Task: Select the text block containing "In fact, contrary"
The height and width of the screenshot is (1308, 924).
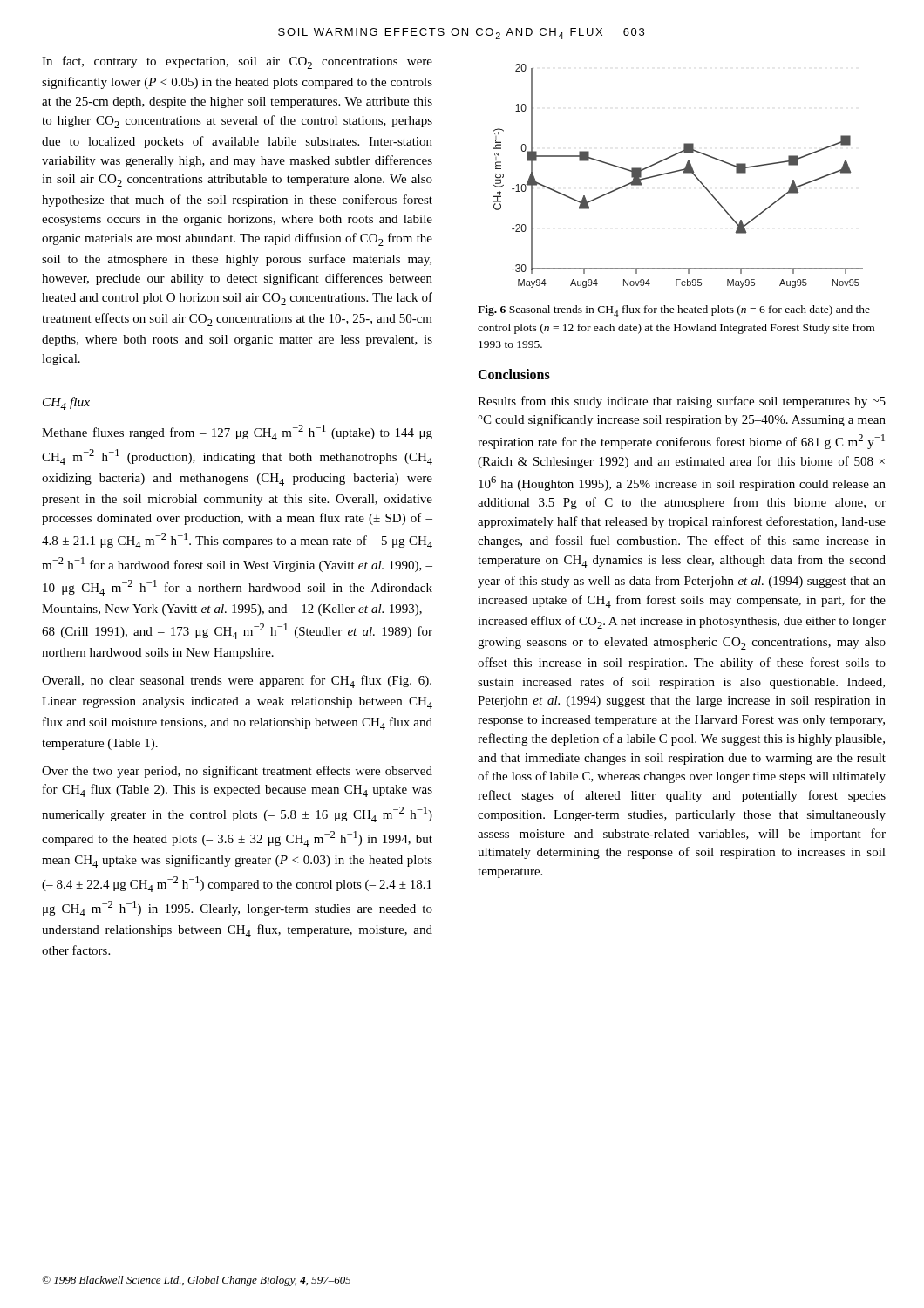Action: pos(237,210)
